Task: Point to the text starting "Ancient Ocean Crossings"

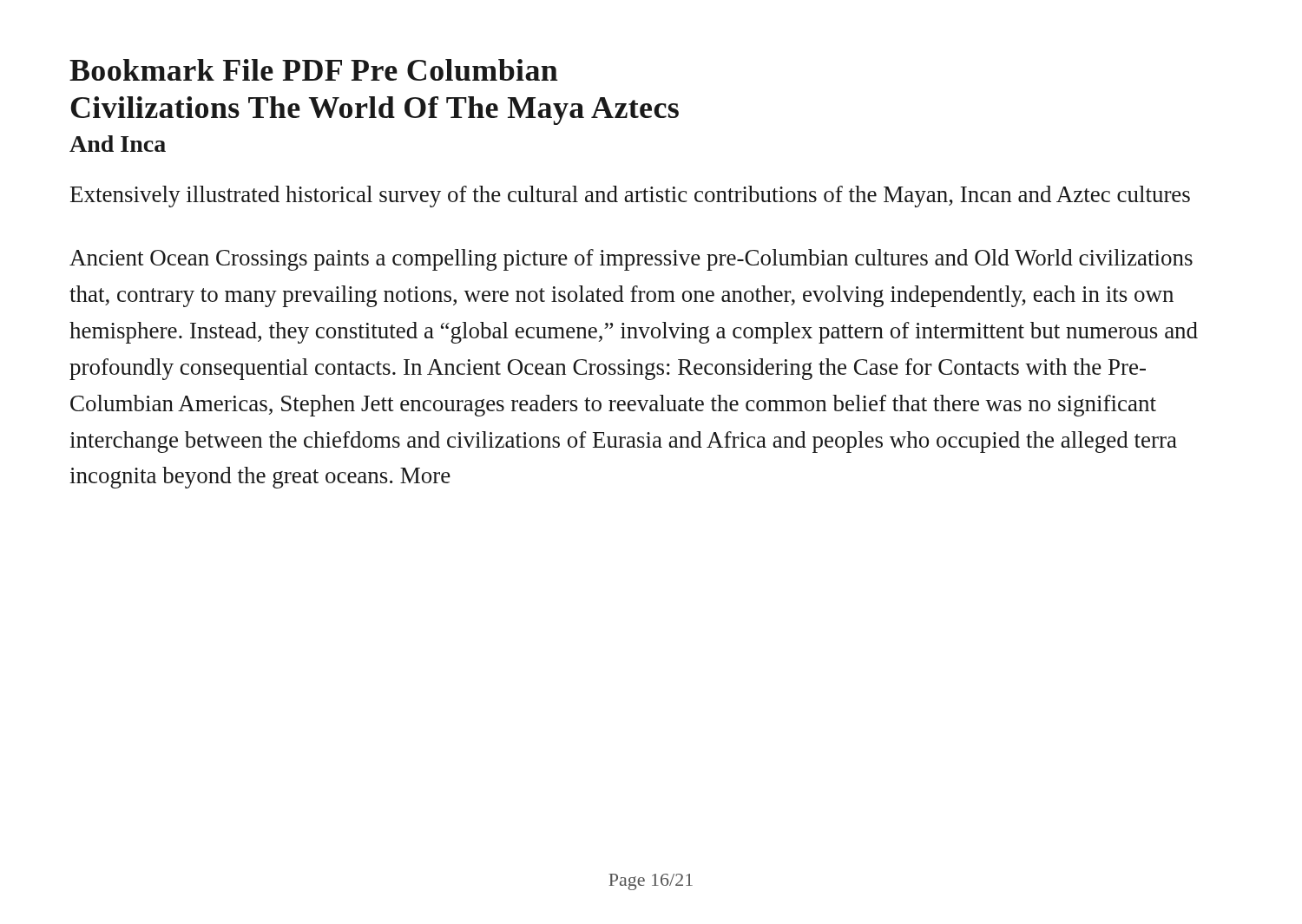Action: tap(634, 367)
